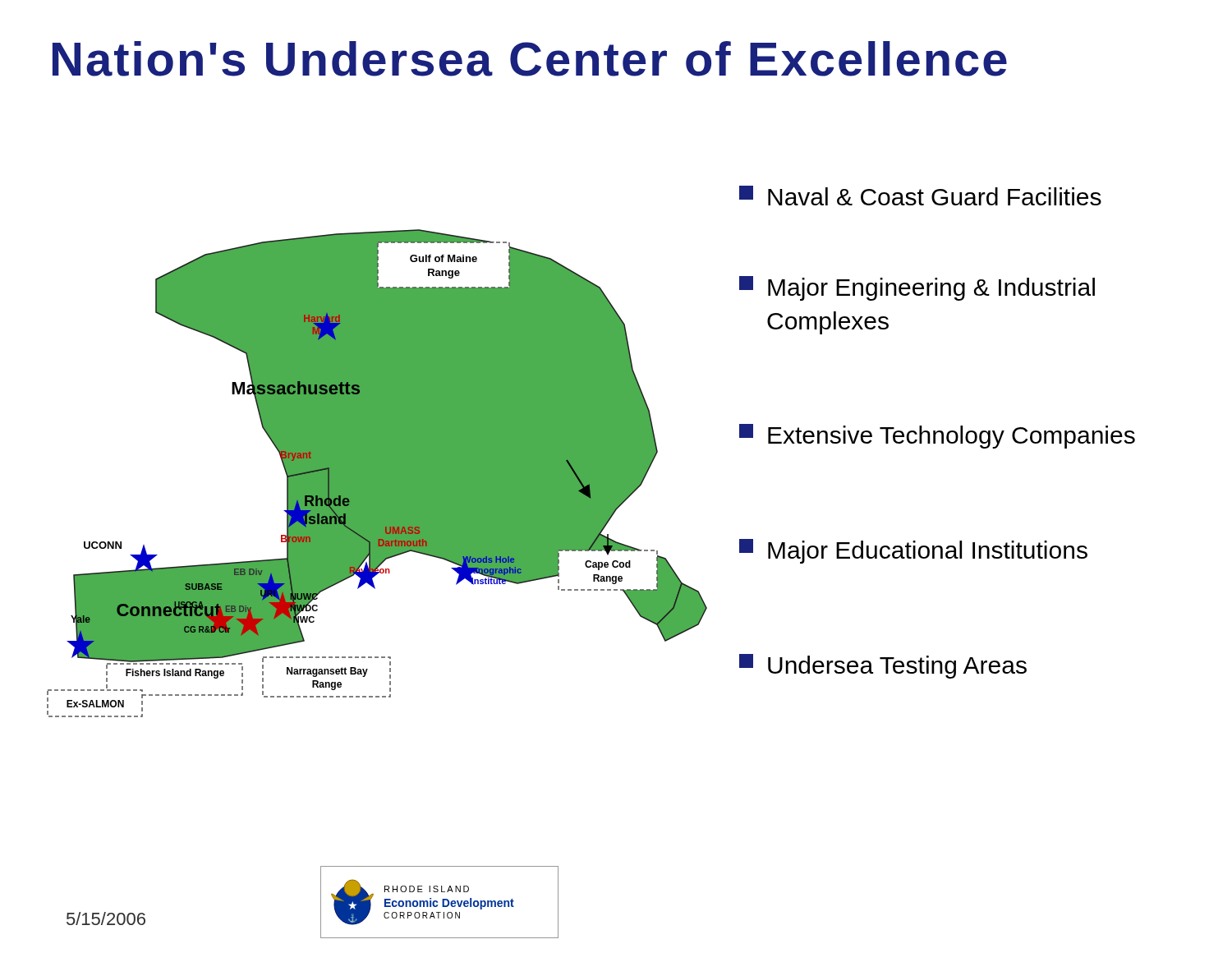Click where it says "Naval & Coast Guard Facilities"

pos(920,197)
